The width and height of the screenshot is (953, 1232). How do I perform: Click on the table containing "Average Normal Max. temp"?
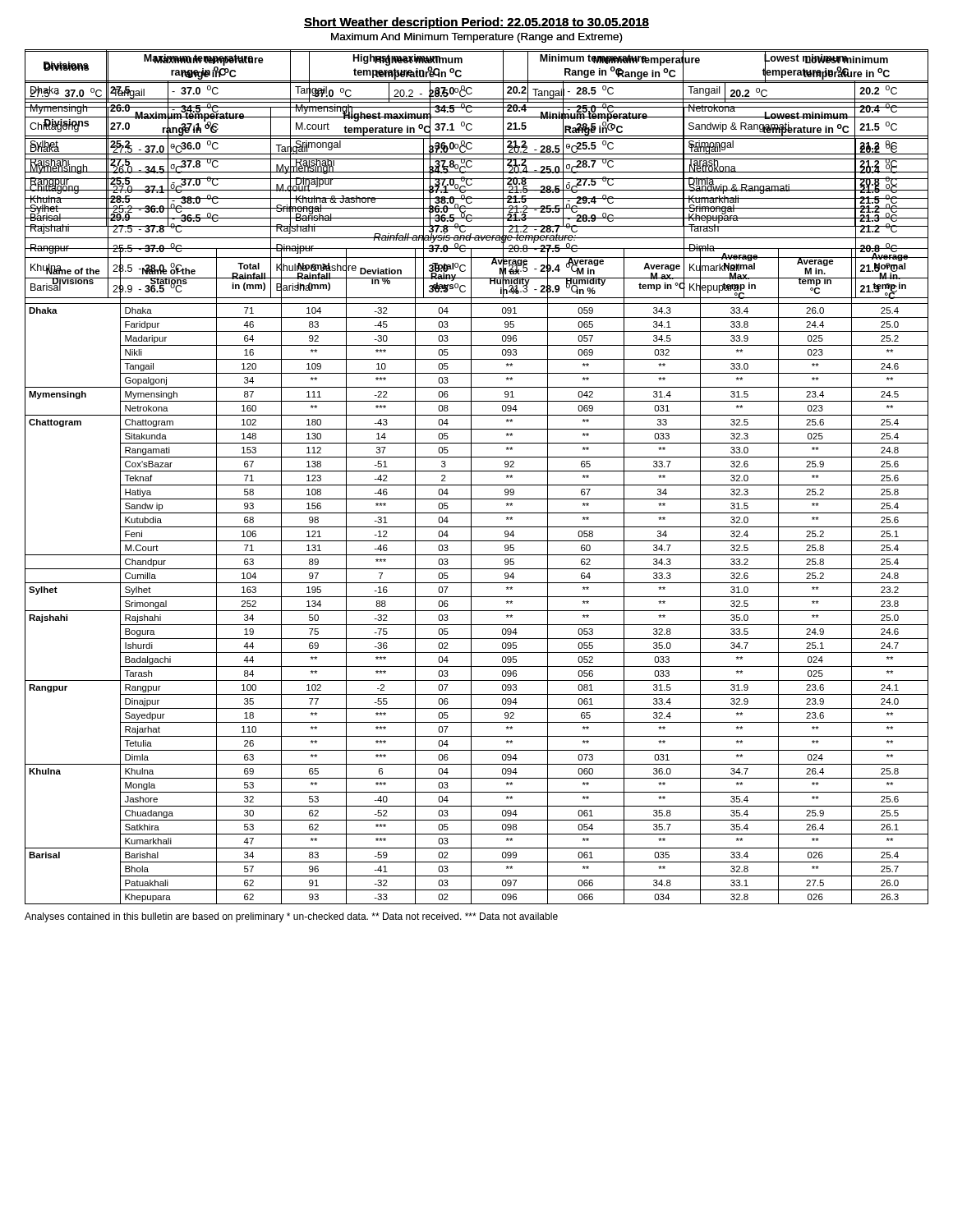(x=476, y=577)
